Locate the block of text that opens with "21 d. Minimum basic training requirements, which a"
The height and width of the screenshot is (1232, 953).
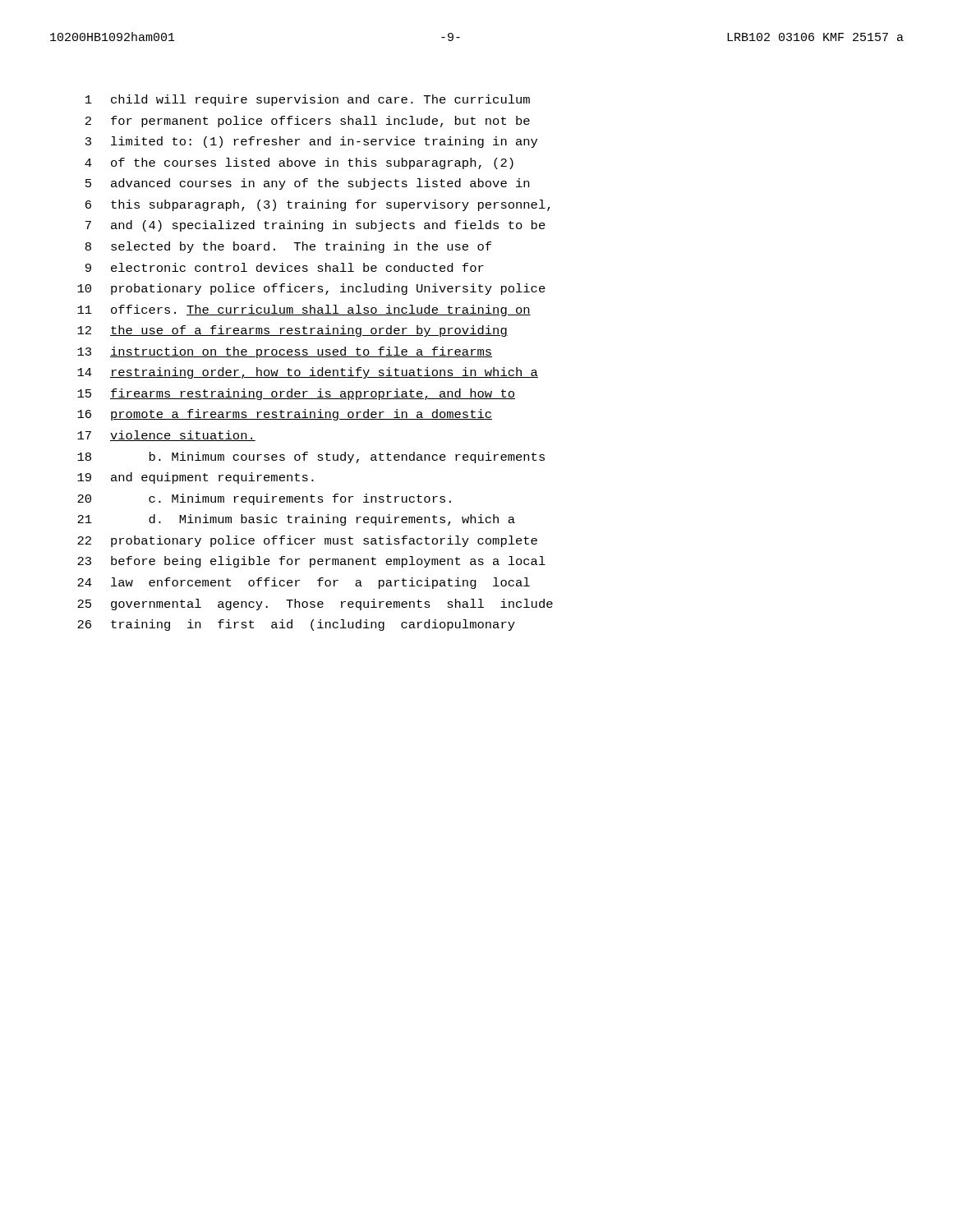pos(476,573)
